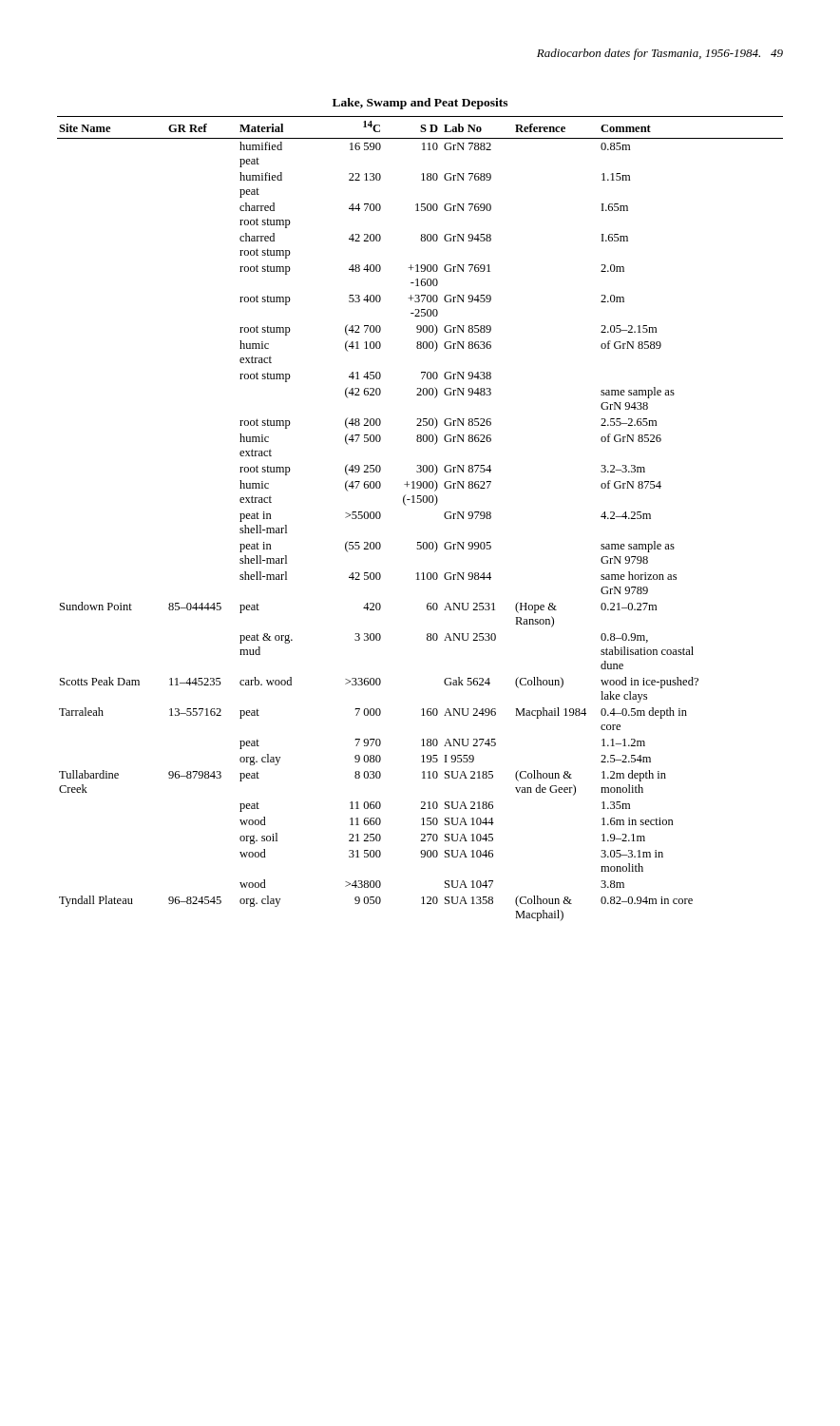Locate the title containing "Lake, Swamp and Peat Deposits"

point(420,102)
